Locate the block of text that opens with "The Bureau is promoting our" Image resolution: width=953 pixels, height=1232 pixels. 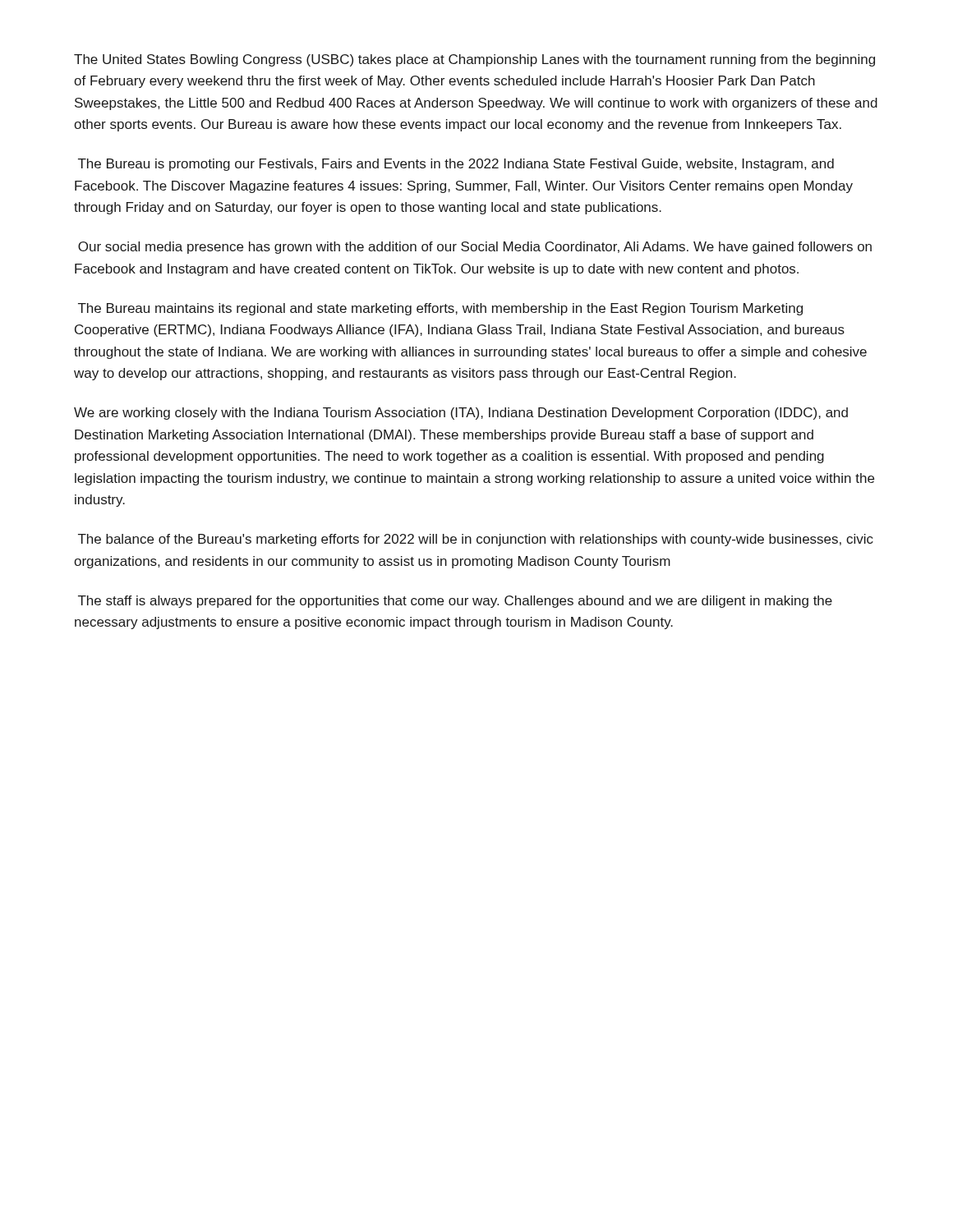[463, 186]
